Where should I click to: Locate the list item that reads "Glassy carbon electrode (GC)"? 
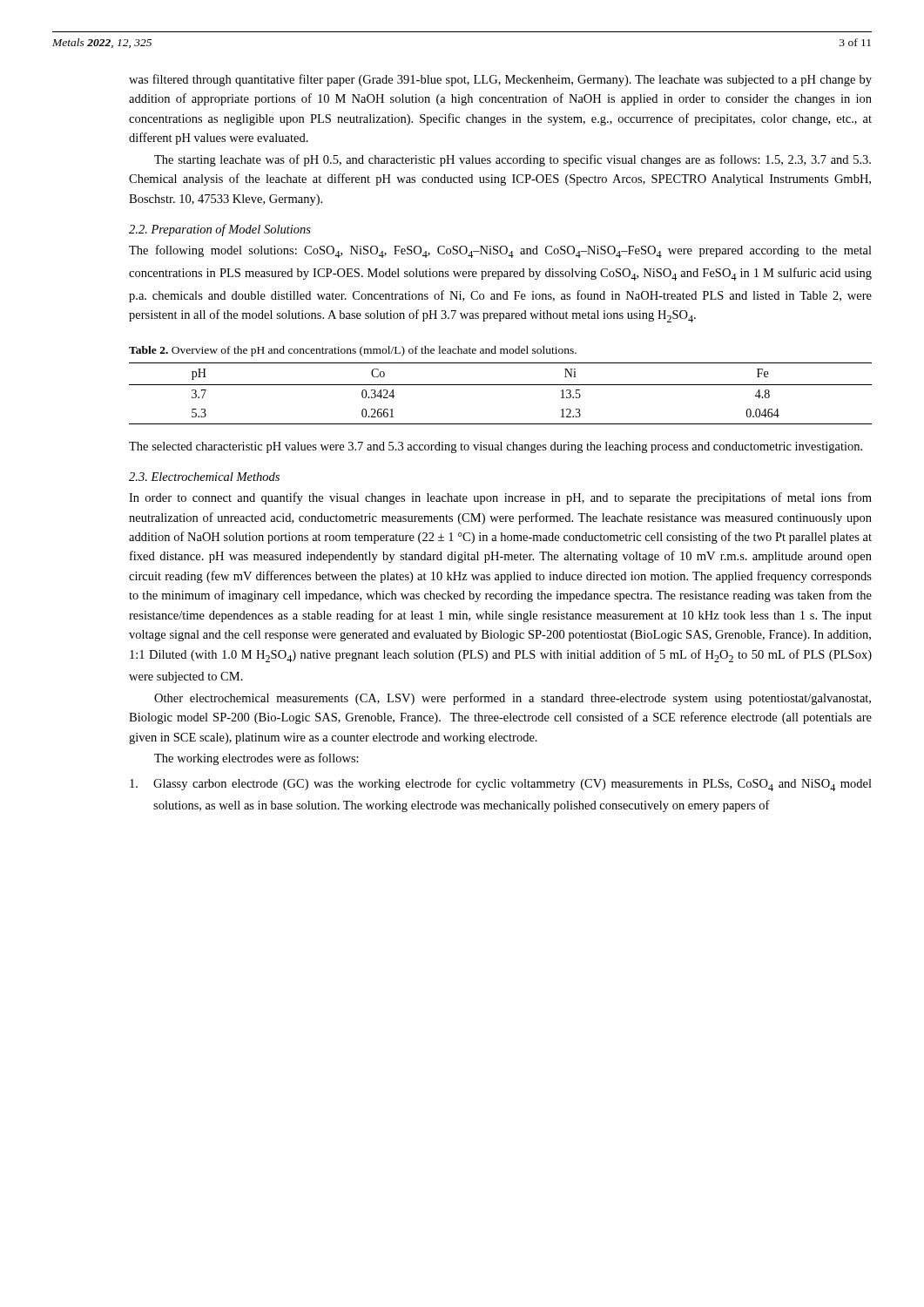[500, 794]
